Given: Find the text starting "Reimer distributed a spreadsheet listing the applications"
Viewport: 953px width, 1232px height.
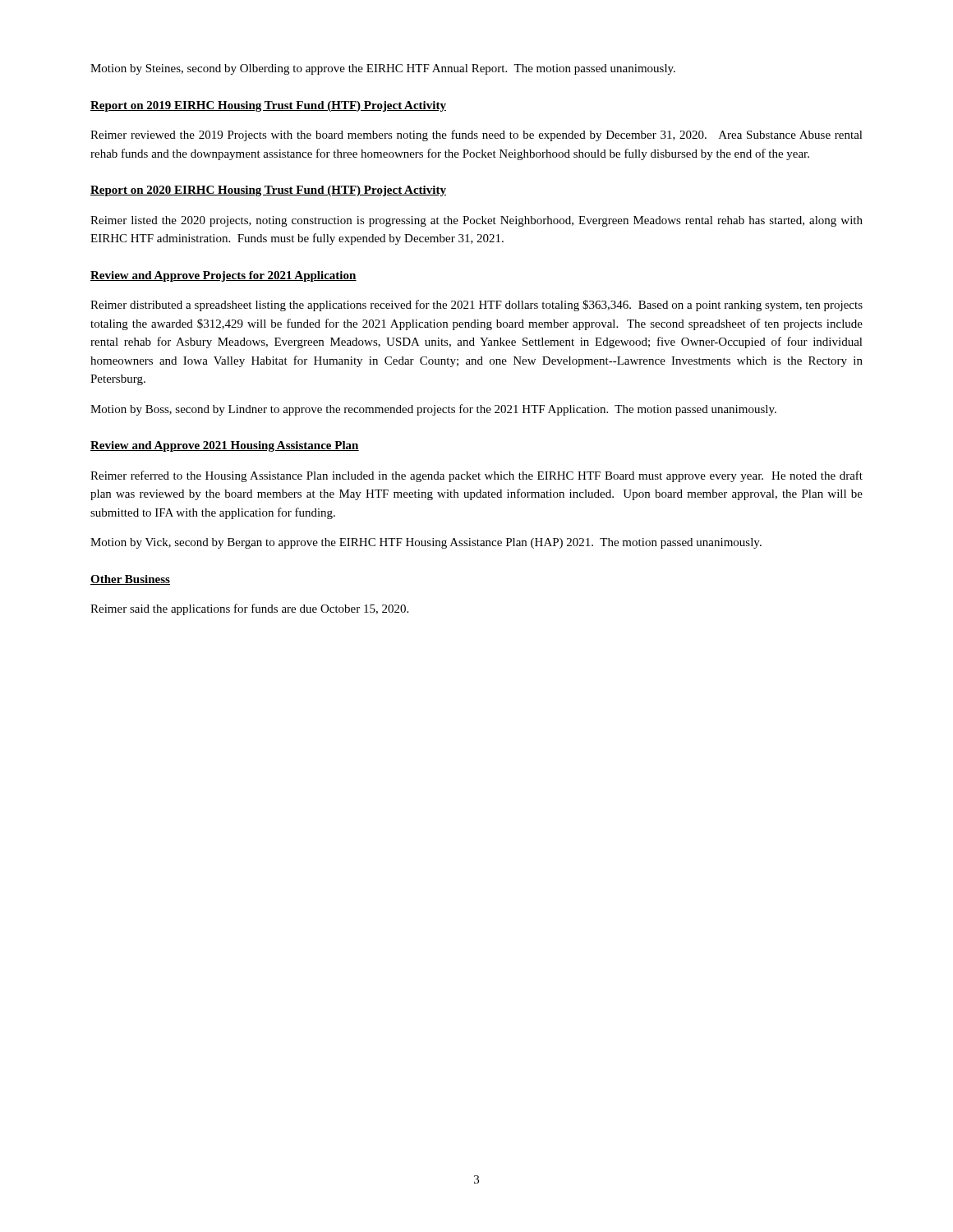Looking at the screenshot, I should coord(476,342).
